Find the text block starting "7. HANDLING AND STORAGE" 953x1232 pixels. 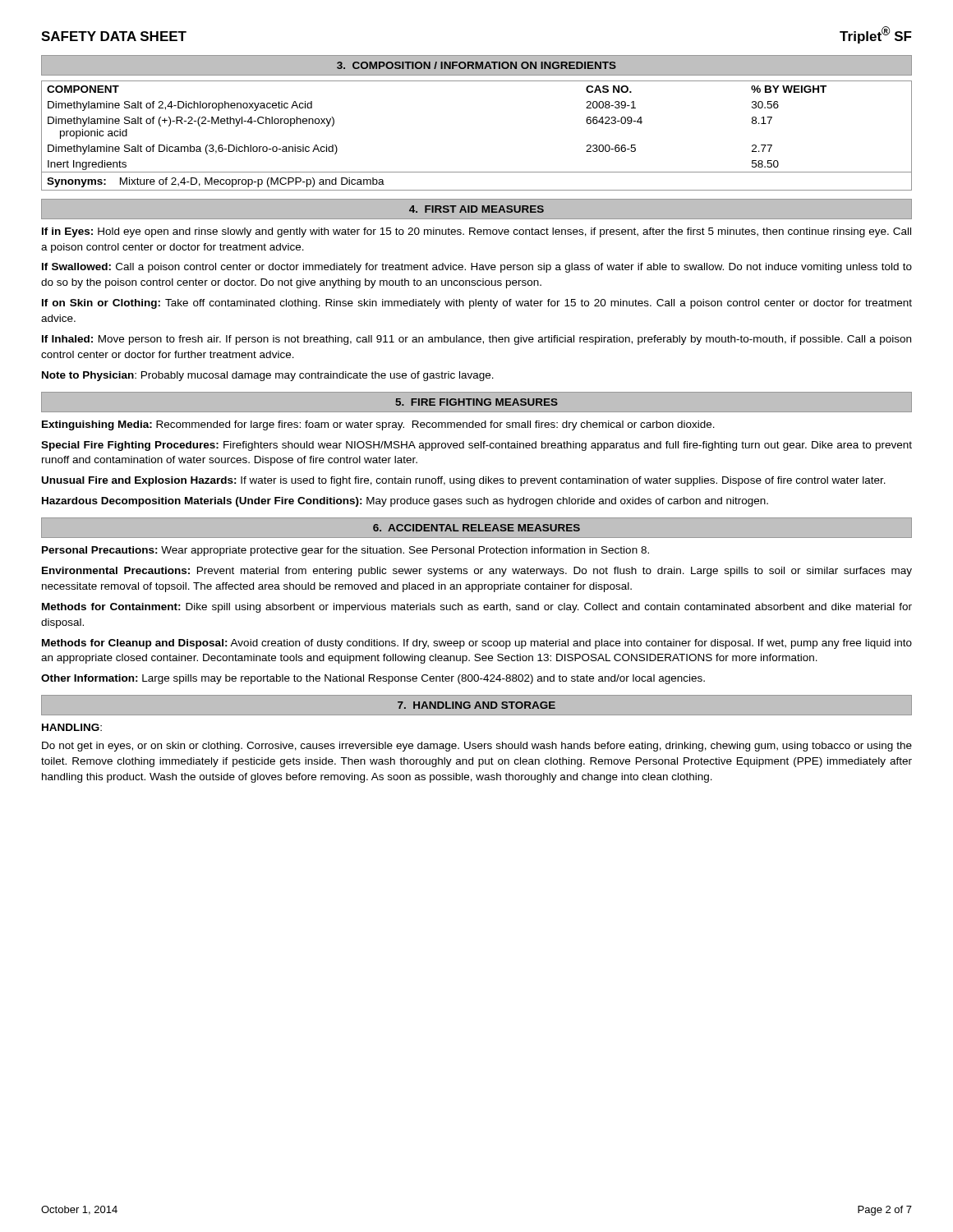[x=476, y=705]
